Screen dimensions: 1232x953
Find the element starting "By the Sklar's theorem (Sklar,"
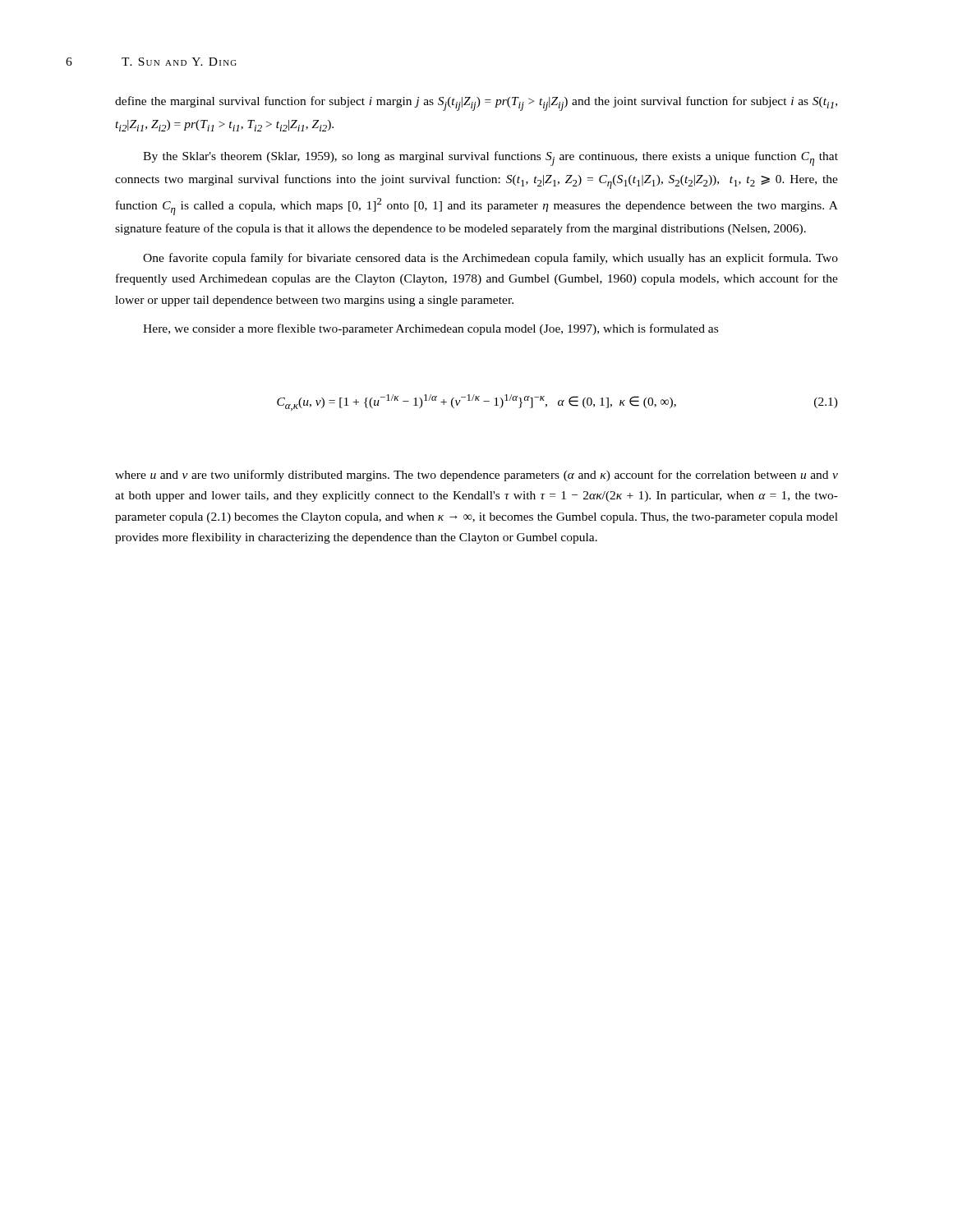(x=476, y=192)
